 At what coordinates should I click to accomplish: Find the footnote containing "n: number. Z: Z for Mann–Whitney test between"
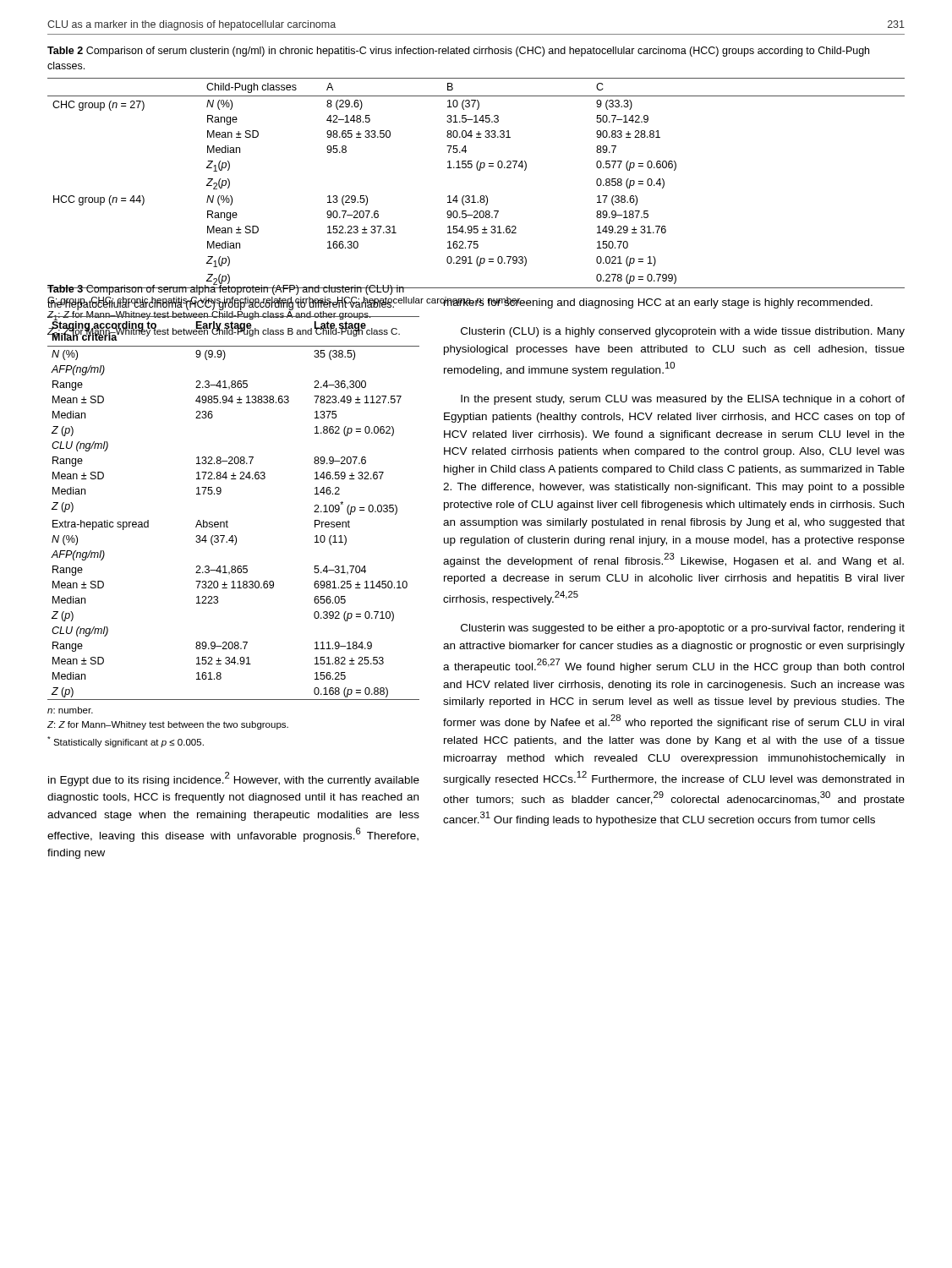pos(168,726)
